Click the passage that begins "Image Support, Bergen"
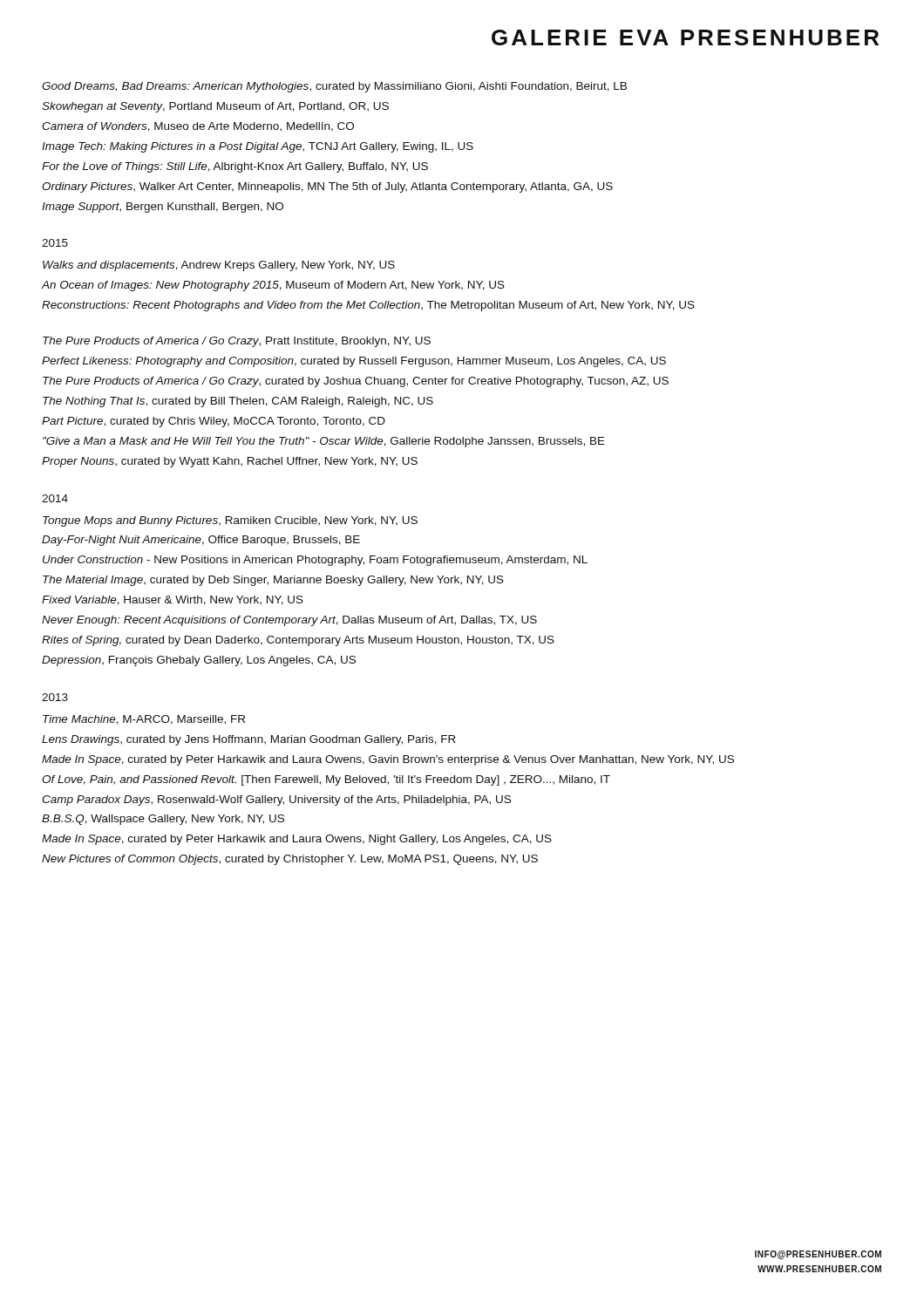The height and width of the screenshot is (1308, 924). pos(163,206)
